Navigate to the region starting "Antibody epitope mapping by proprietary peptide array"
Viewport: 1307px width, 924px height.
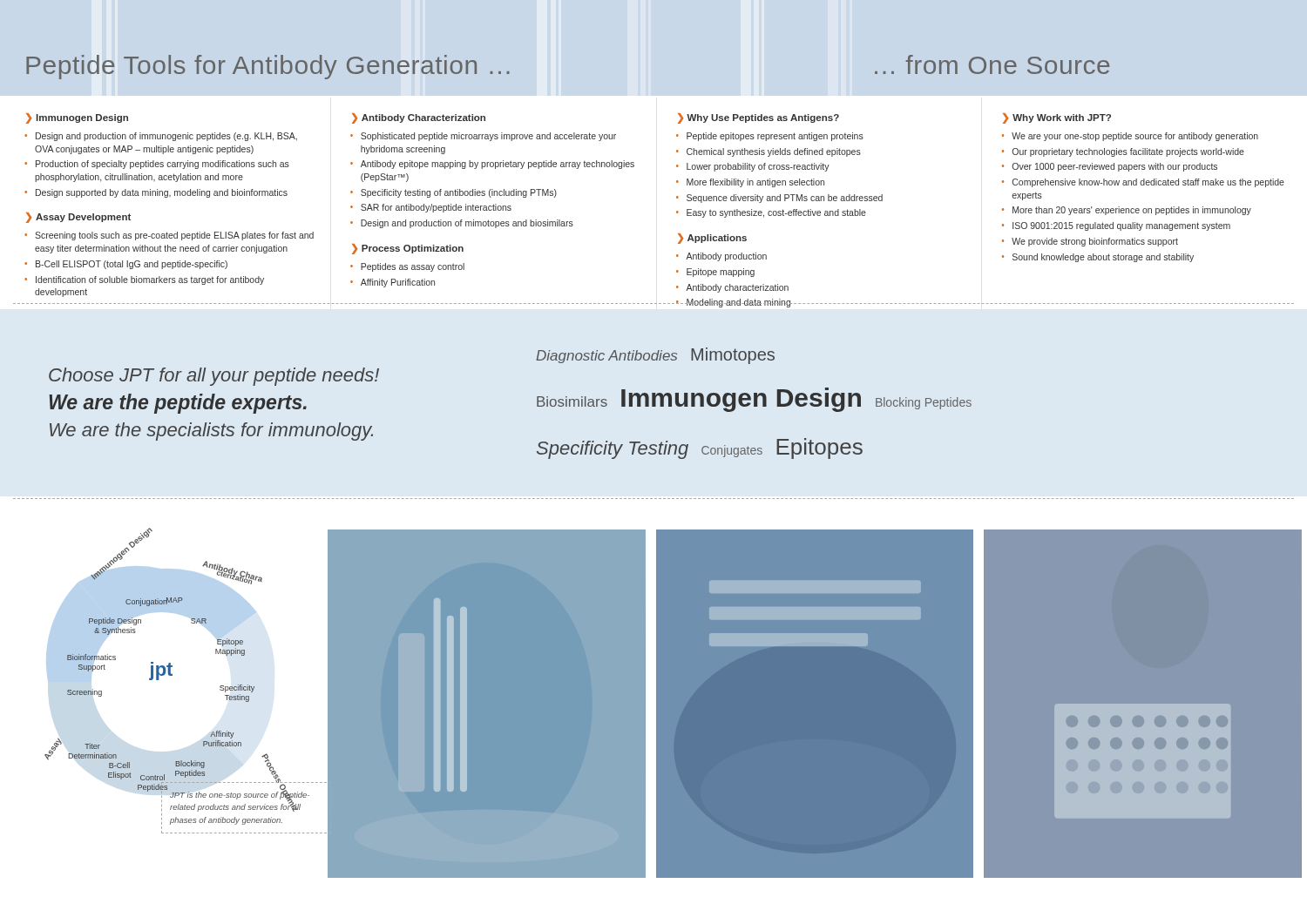[x=498, y=170]
